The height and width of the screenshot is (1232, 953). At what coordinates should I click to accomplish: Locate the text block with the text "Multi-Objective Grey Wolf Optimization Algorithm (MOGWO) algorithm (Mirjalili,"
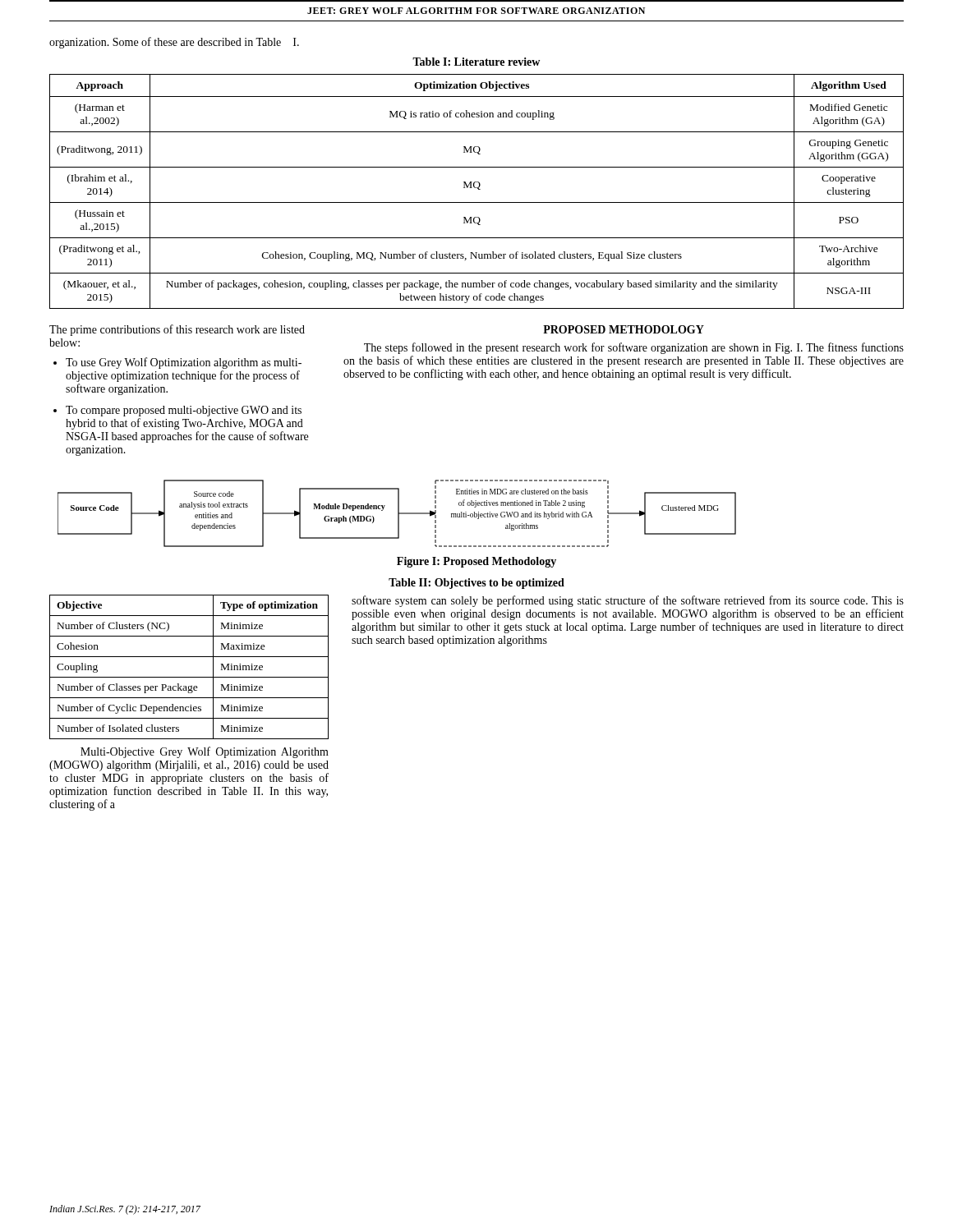click(189, 778)
